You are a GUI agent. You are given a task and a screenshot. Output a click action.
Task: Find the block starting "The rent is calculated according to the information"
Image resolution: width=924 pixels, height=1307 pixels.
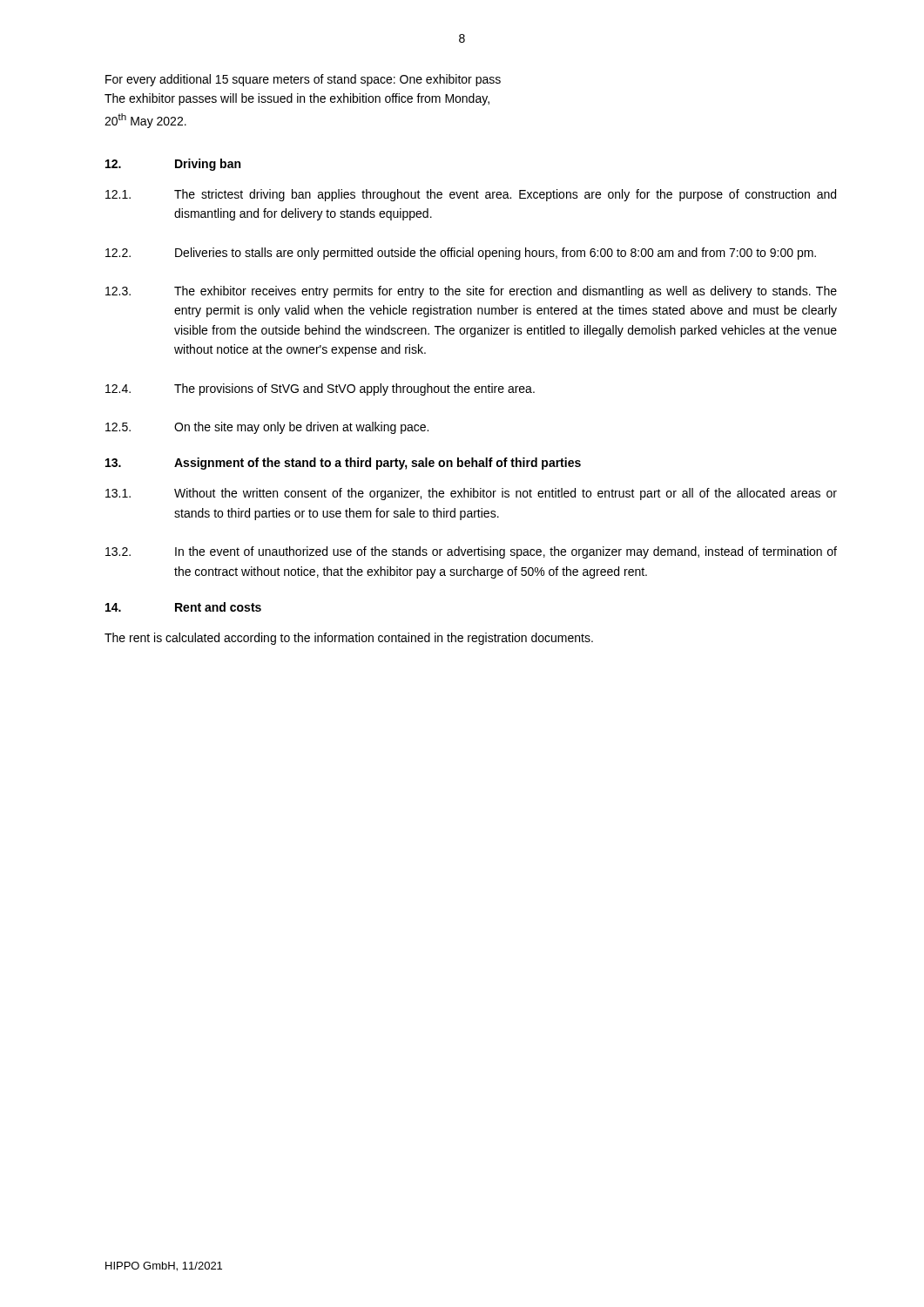(349, 638)
